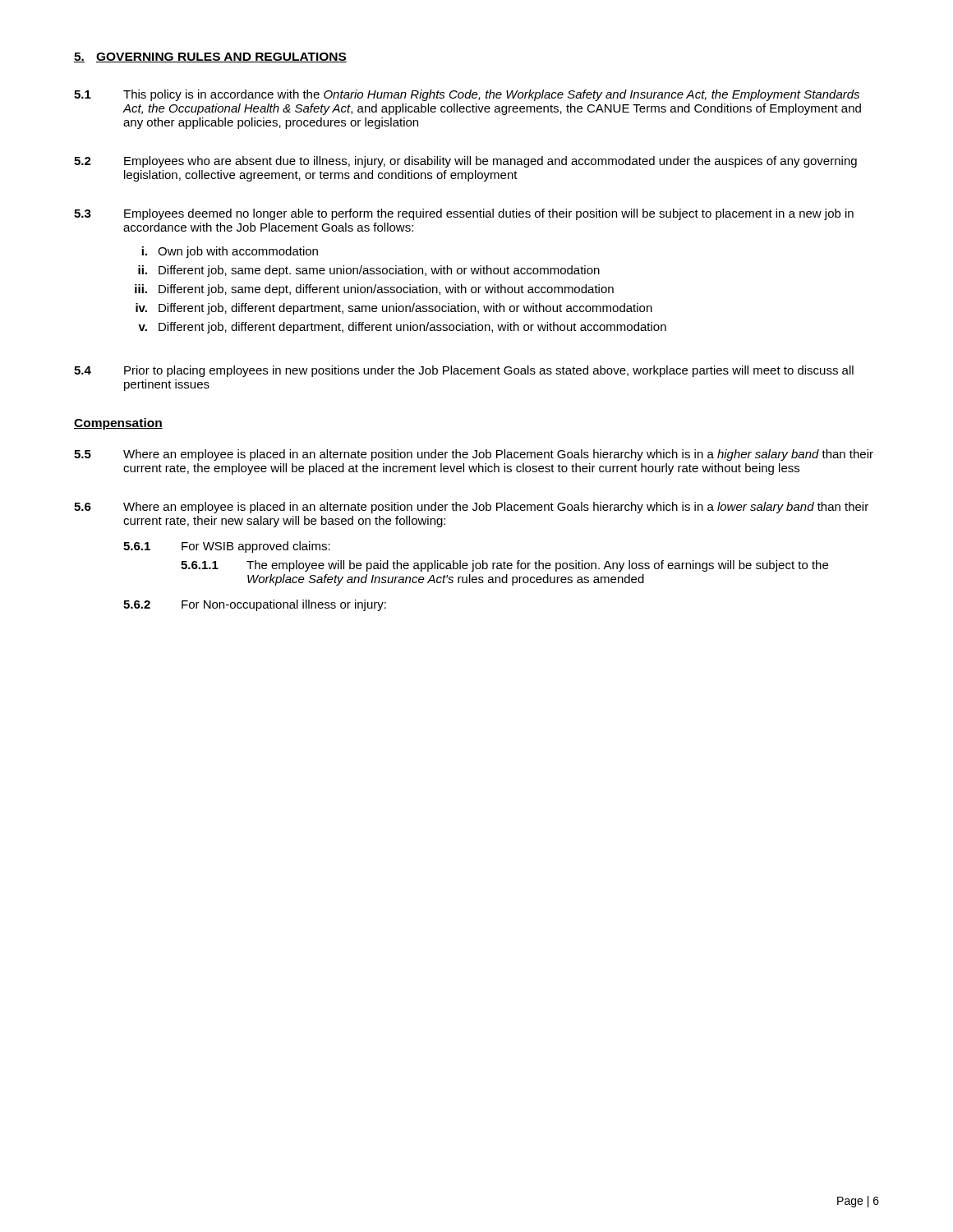Screen dimensions: 1232x953
Task: Find the block on this page that starts "5 Where an employee is placed in an"
Action: 476,461
